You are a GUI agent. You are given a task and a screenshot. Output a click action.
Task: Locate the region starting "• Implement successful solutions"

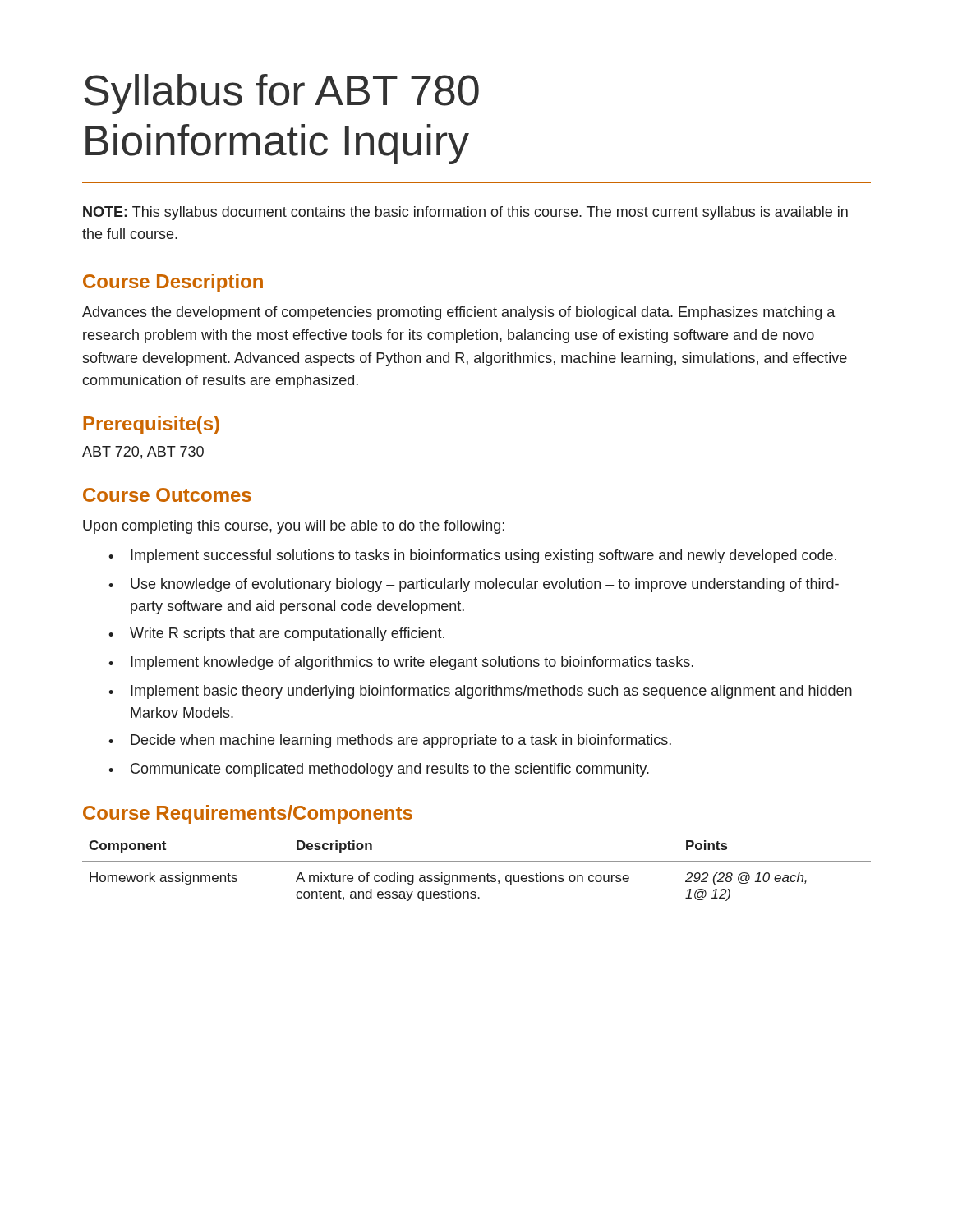click(490, 557)
